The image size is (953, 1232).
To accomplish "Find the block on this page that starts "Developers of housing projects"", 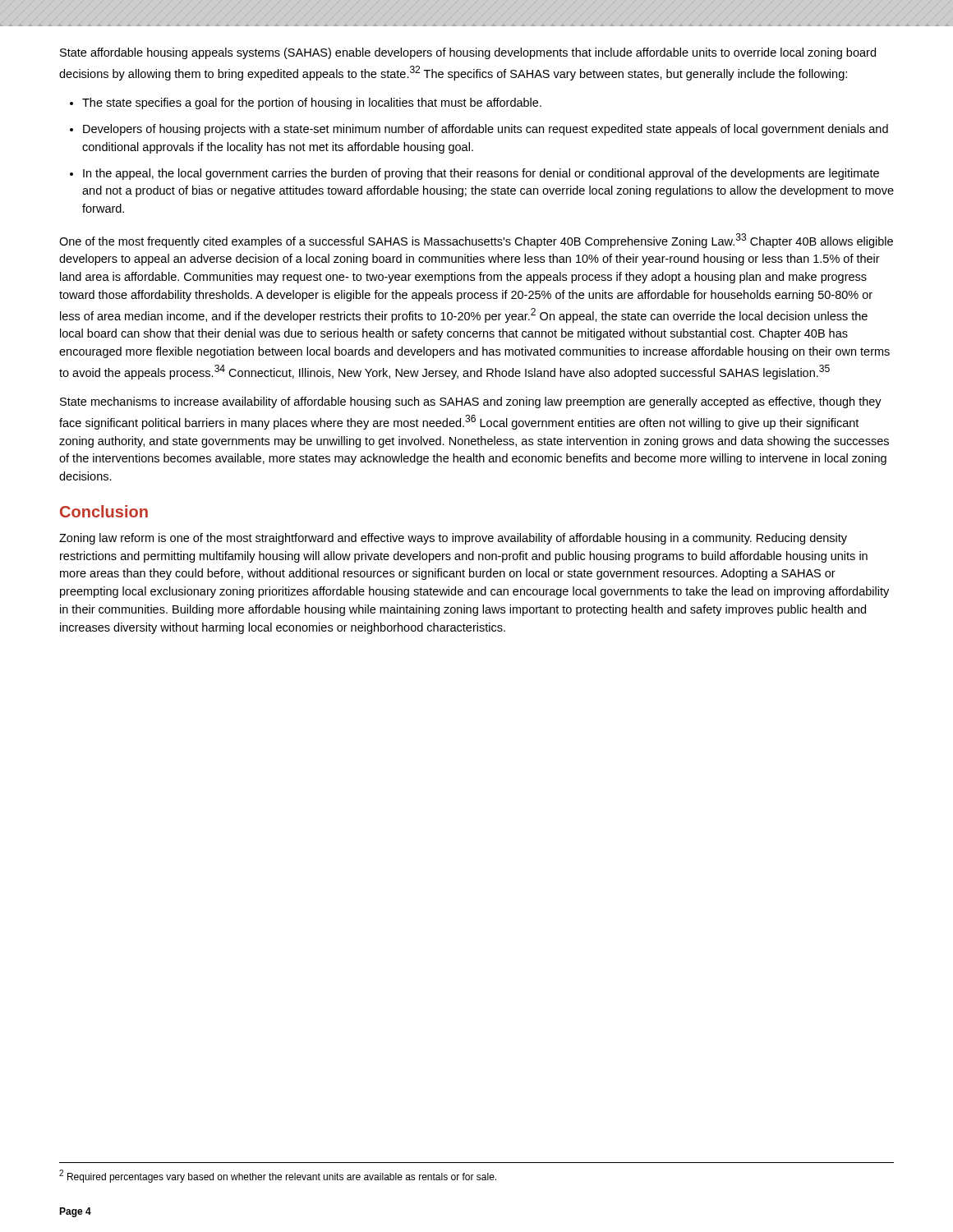I will point(485,138).
